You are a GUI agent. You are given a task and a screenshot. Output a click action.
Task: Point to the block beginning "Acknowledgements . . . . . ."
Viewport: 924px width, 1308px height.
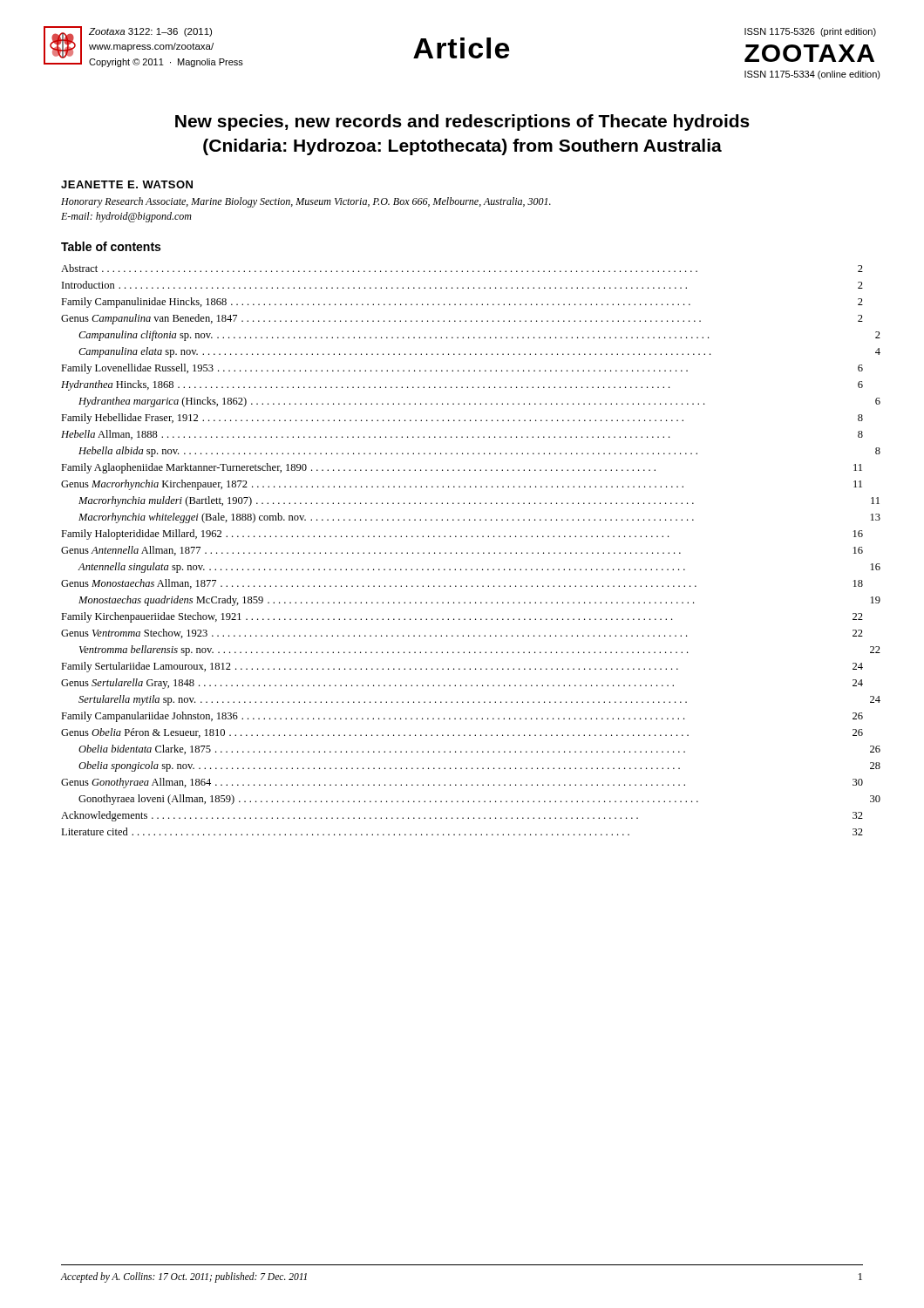click(x=462, y=816)
